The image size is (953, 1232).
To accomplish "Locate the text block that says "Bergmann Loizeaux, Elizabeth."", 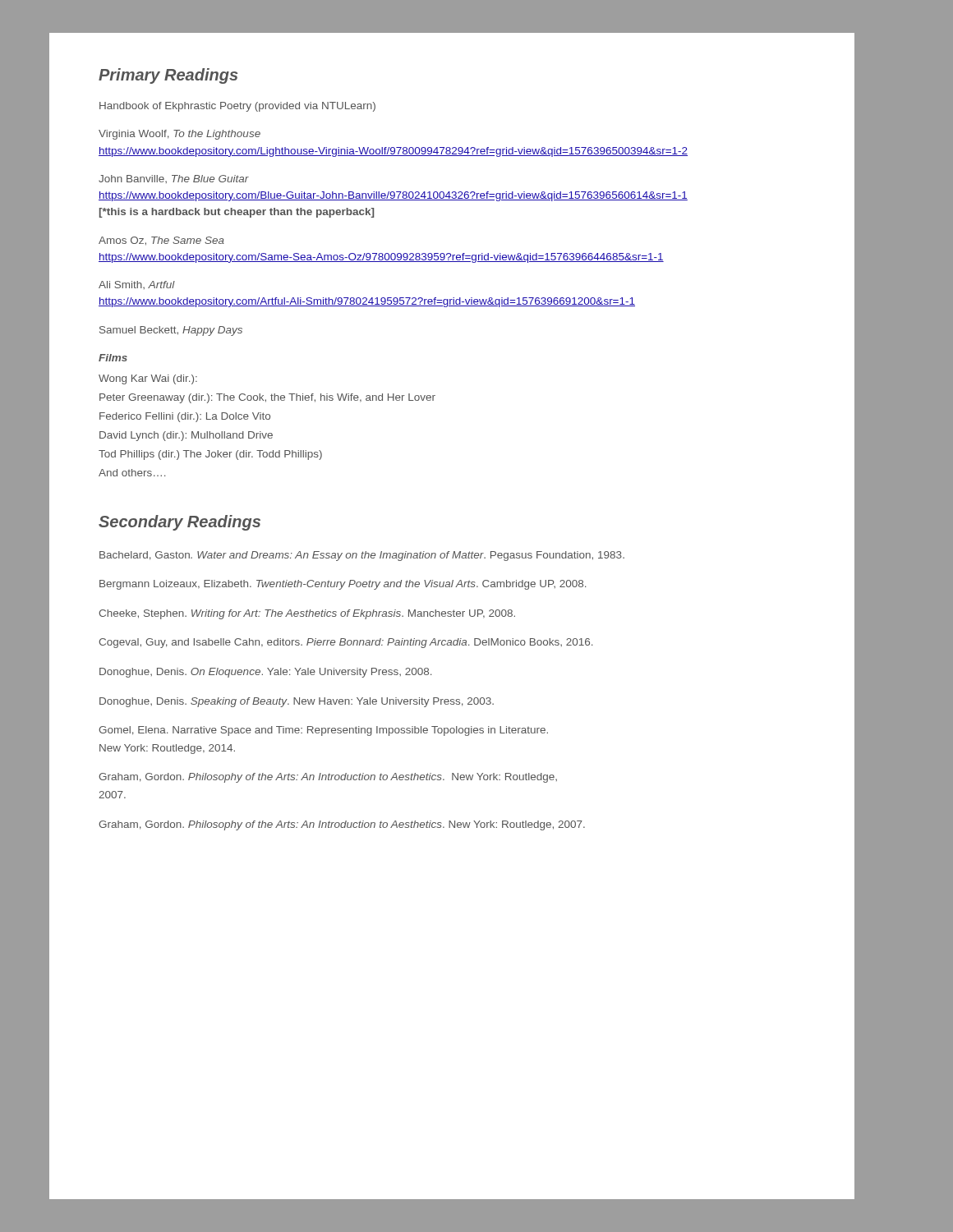I will [343, 584].
